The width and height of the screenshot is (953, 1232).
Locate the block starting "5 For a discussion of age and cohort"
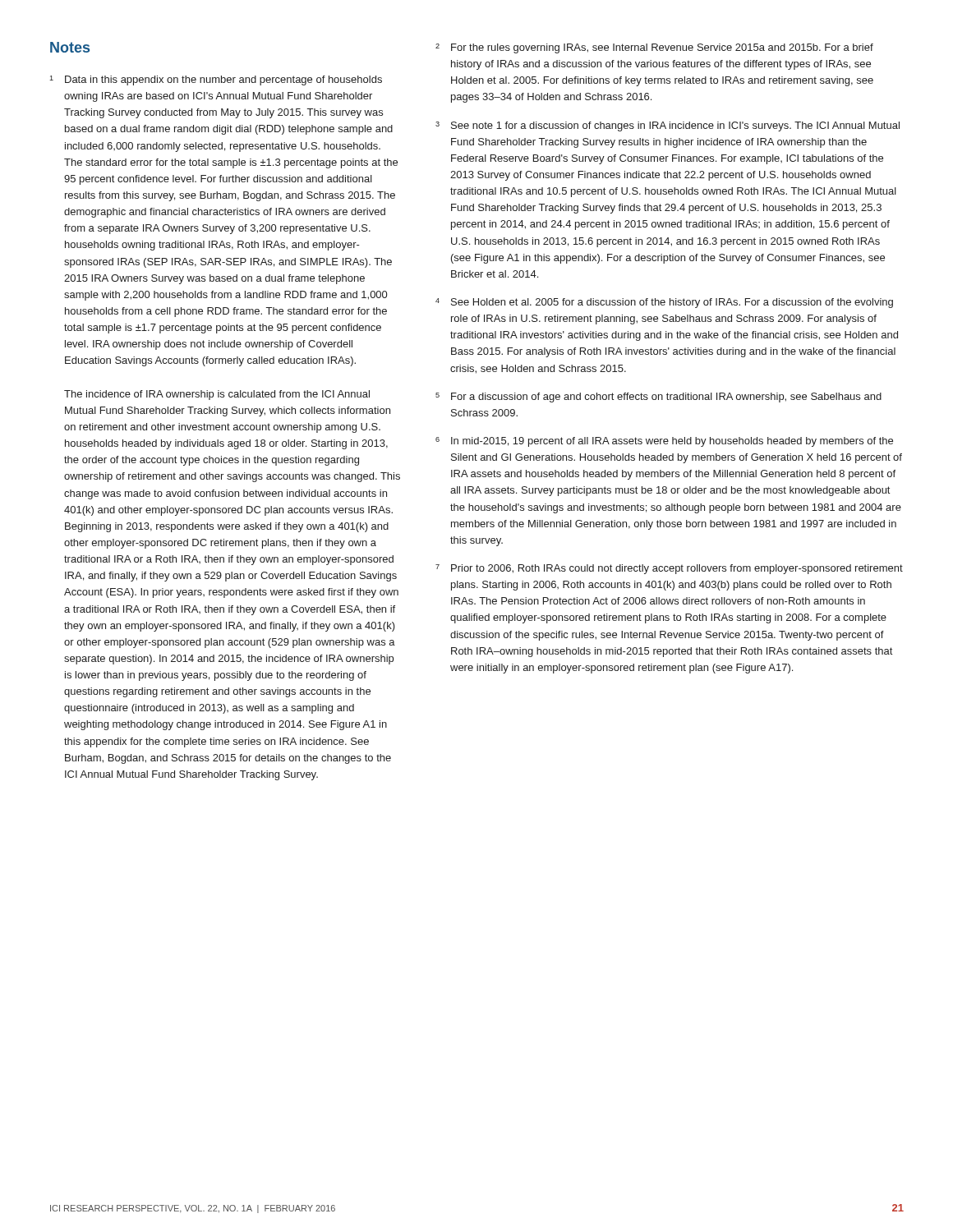670,405
